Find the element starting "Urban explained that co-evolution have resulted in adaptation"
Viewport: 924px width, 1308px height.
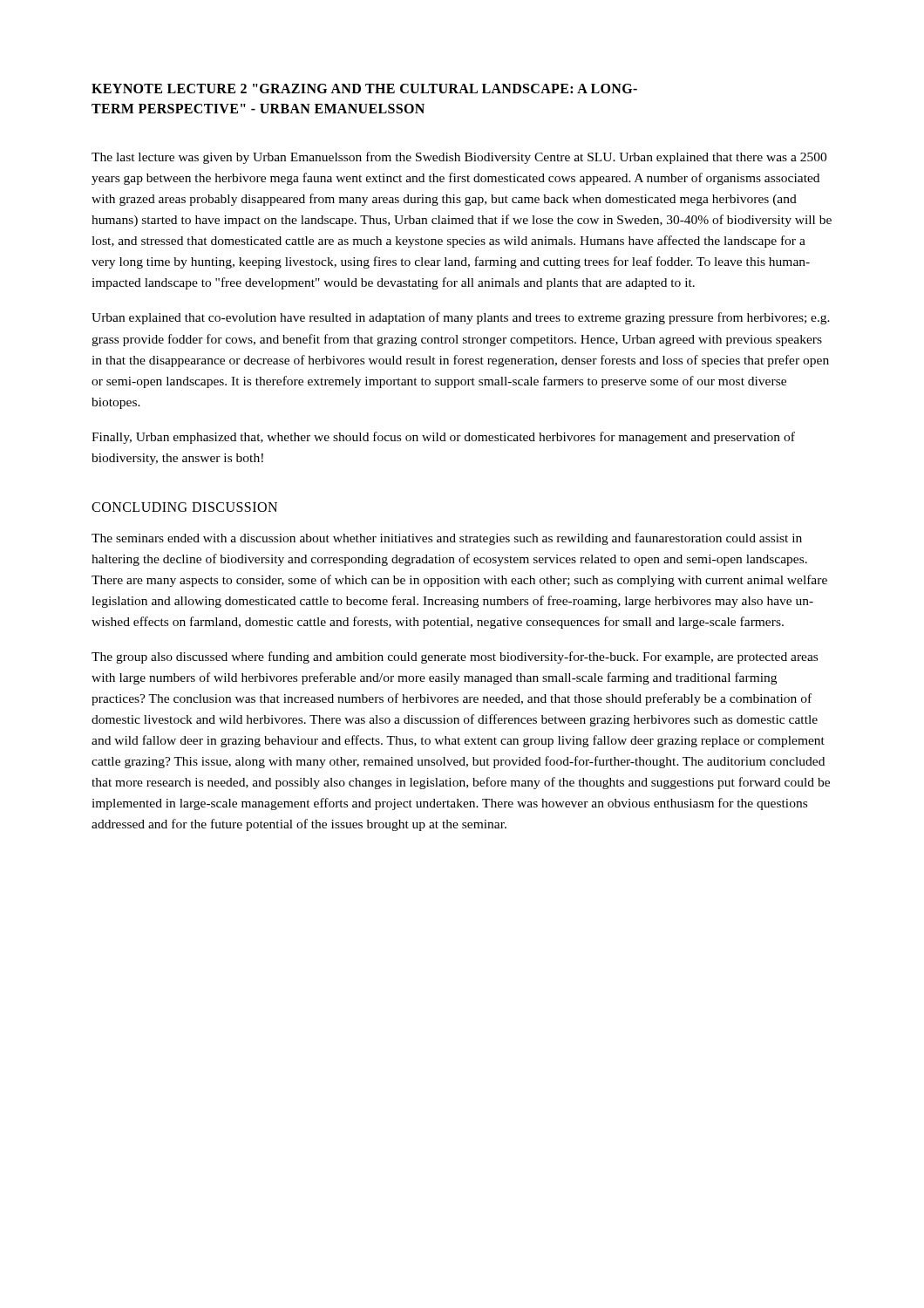click(462, 360)
